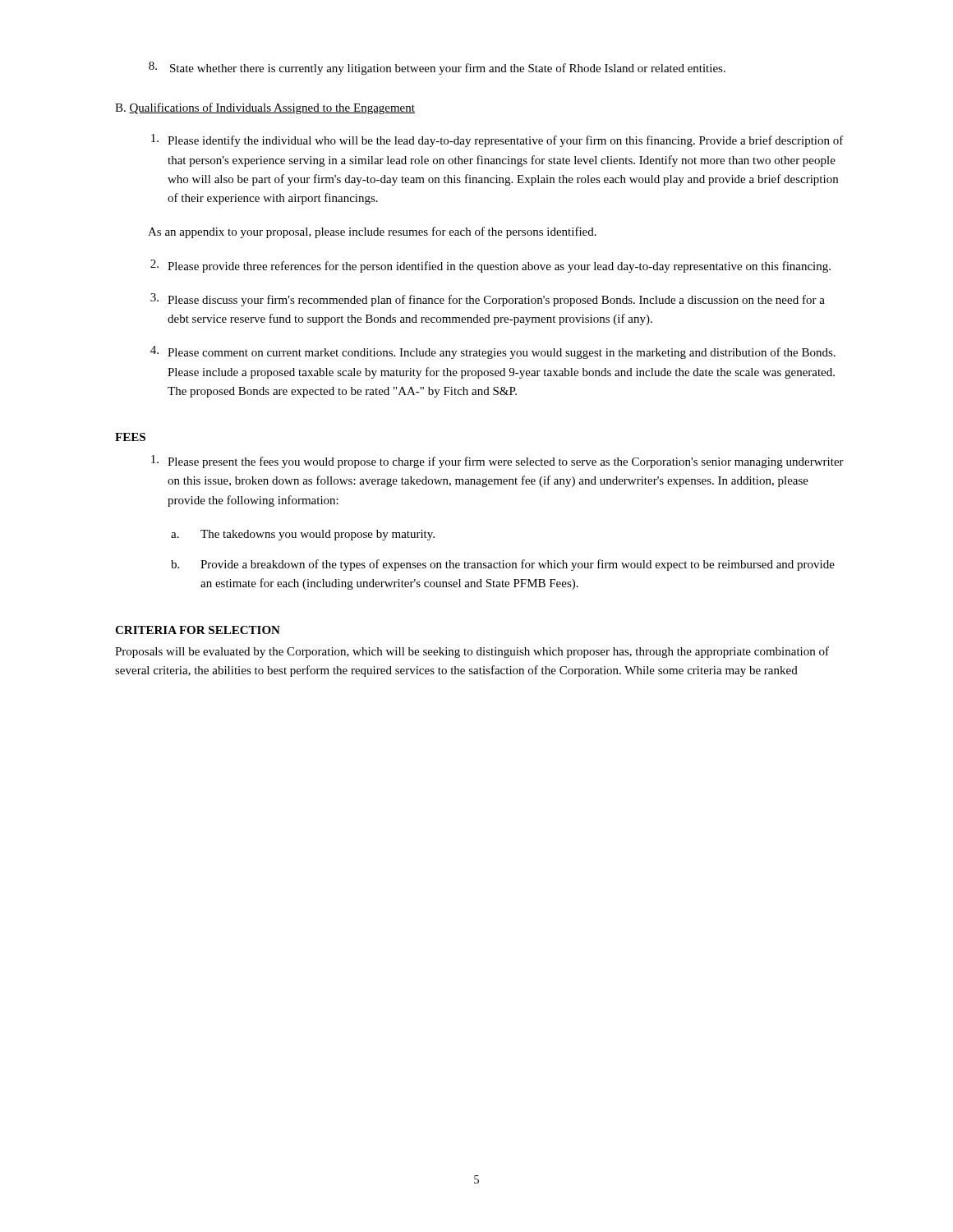Navigate to the text block starting "Please present the fees"
Viewport: 953px width, 1232px height.
489,481
